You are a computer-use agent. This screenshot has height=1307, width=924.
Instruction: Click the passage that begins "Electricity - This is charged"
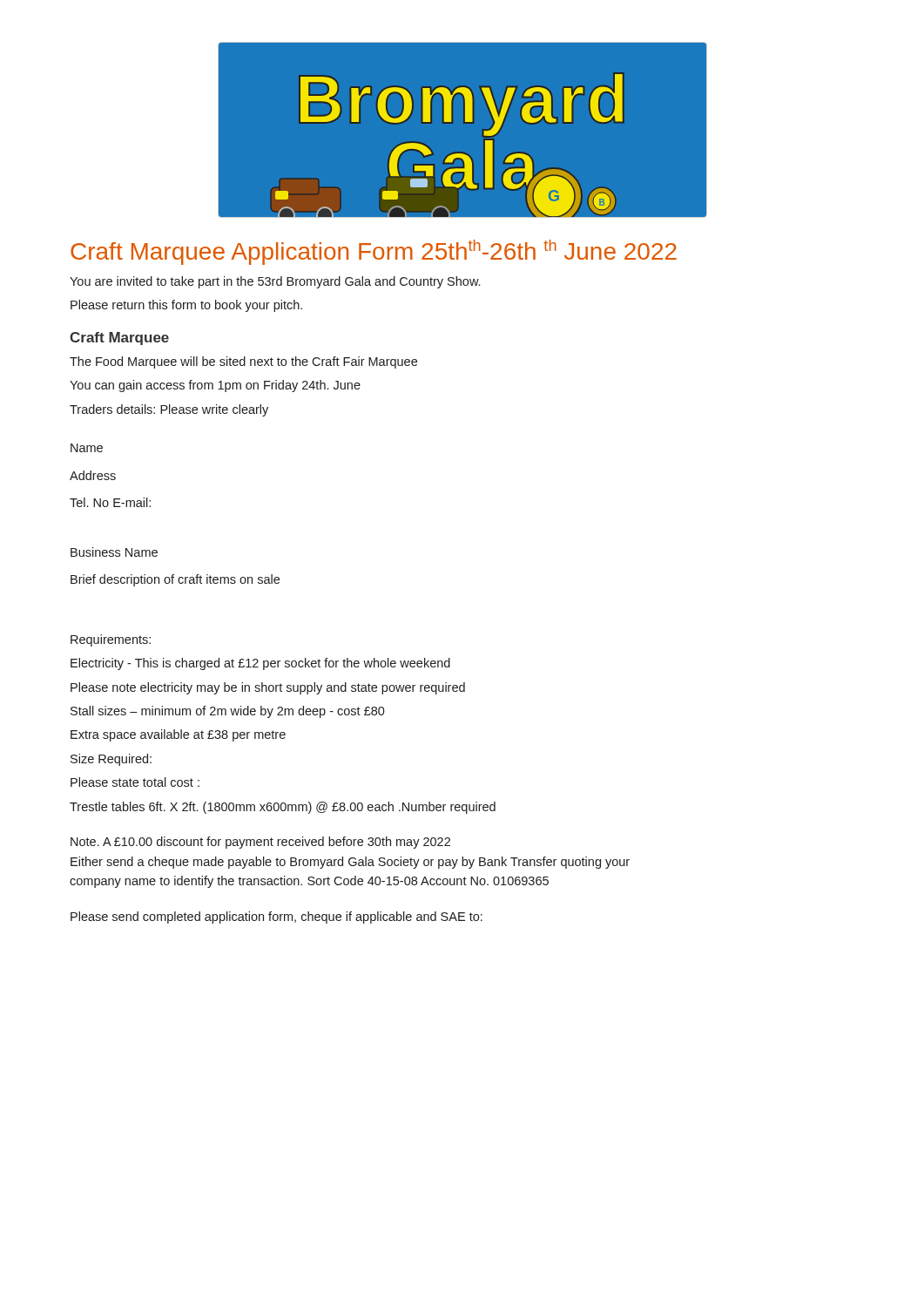pos(260,663)
